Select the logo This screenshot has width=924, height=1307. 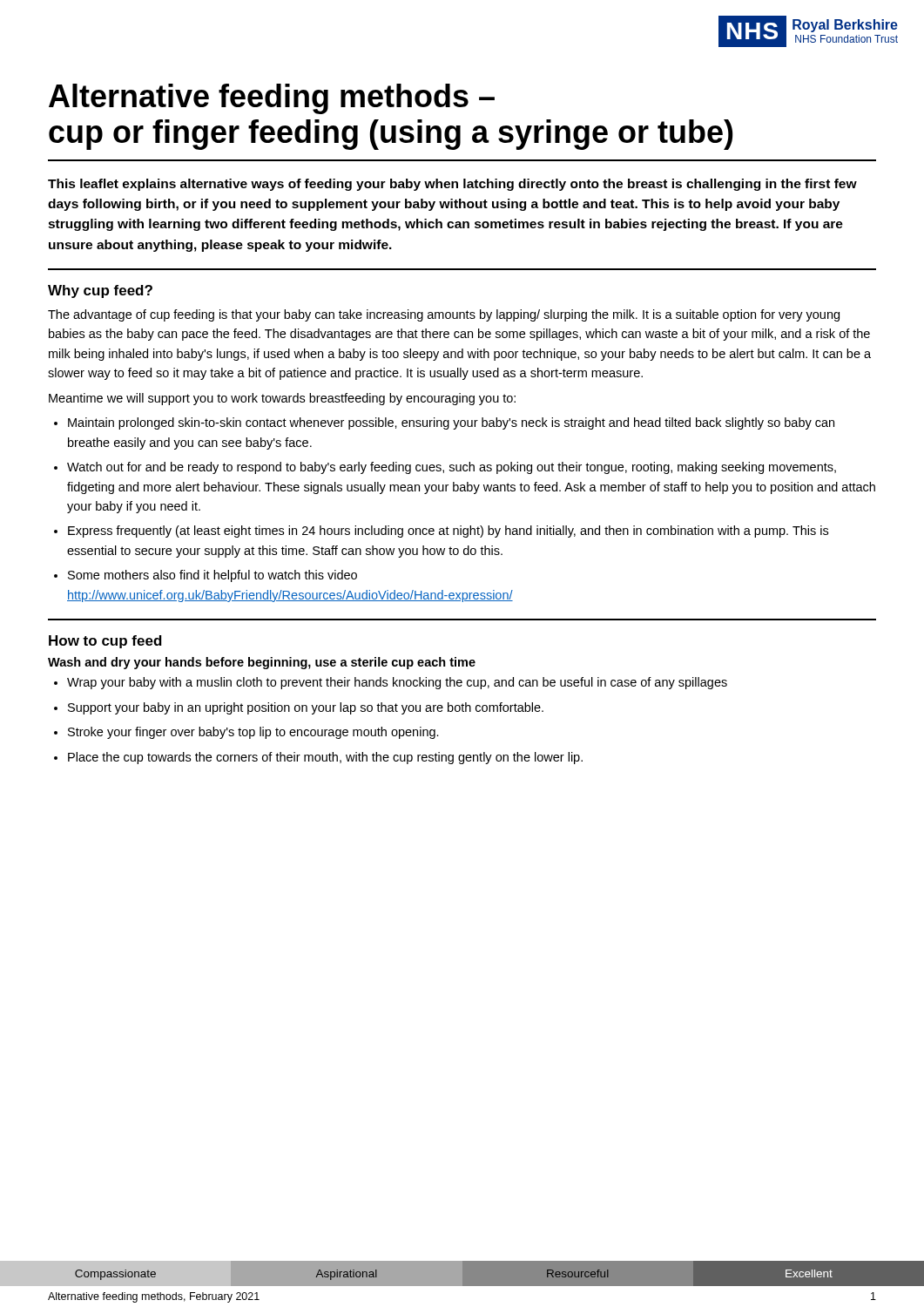808,32
